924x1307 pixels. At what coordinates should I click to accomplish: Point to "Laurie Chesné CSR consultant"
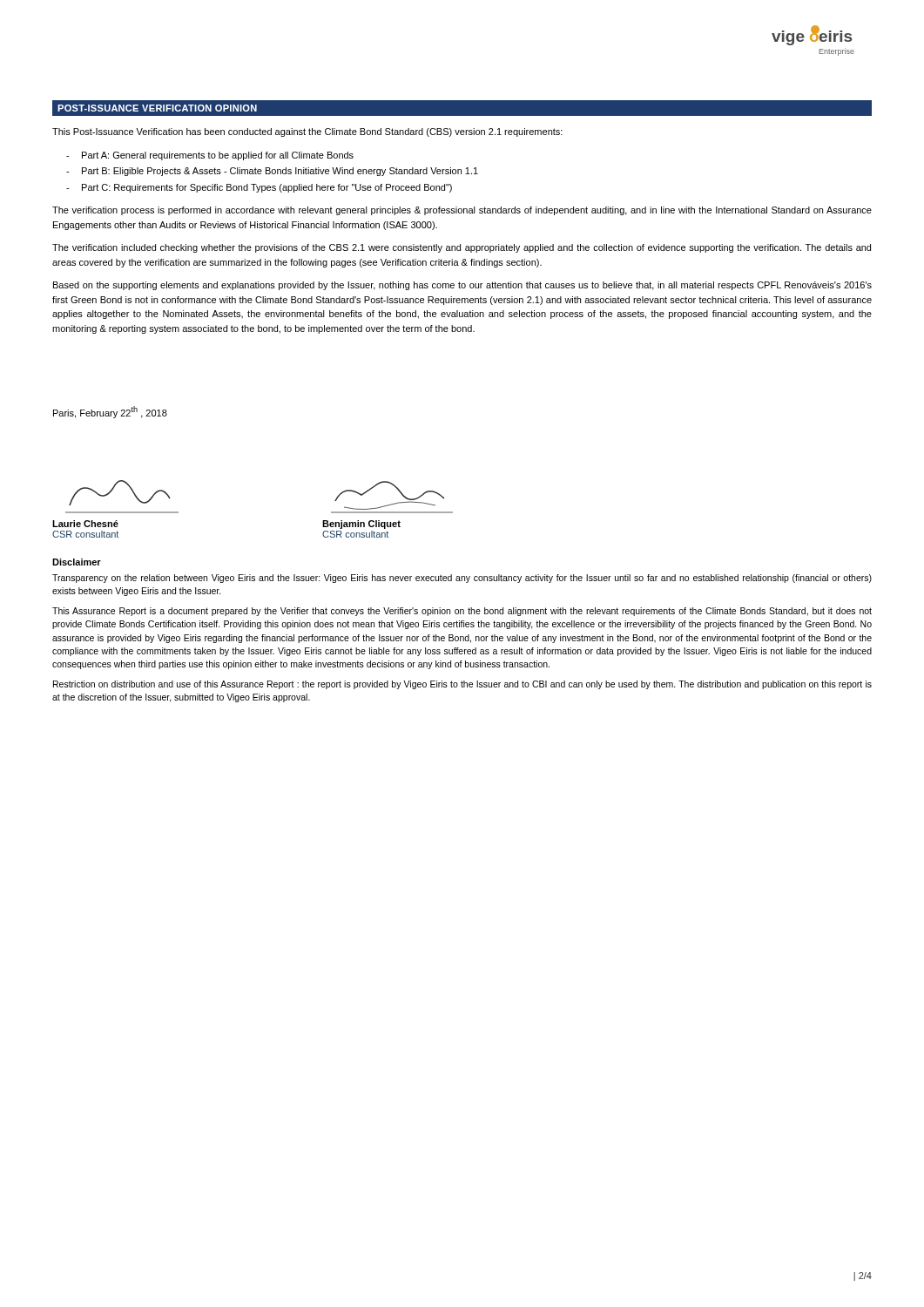86,529
